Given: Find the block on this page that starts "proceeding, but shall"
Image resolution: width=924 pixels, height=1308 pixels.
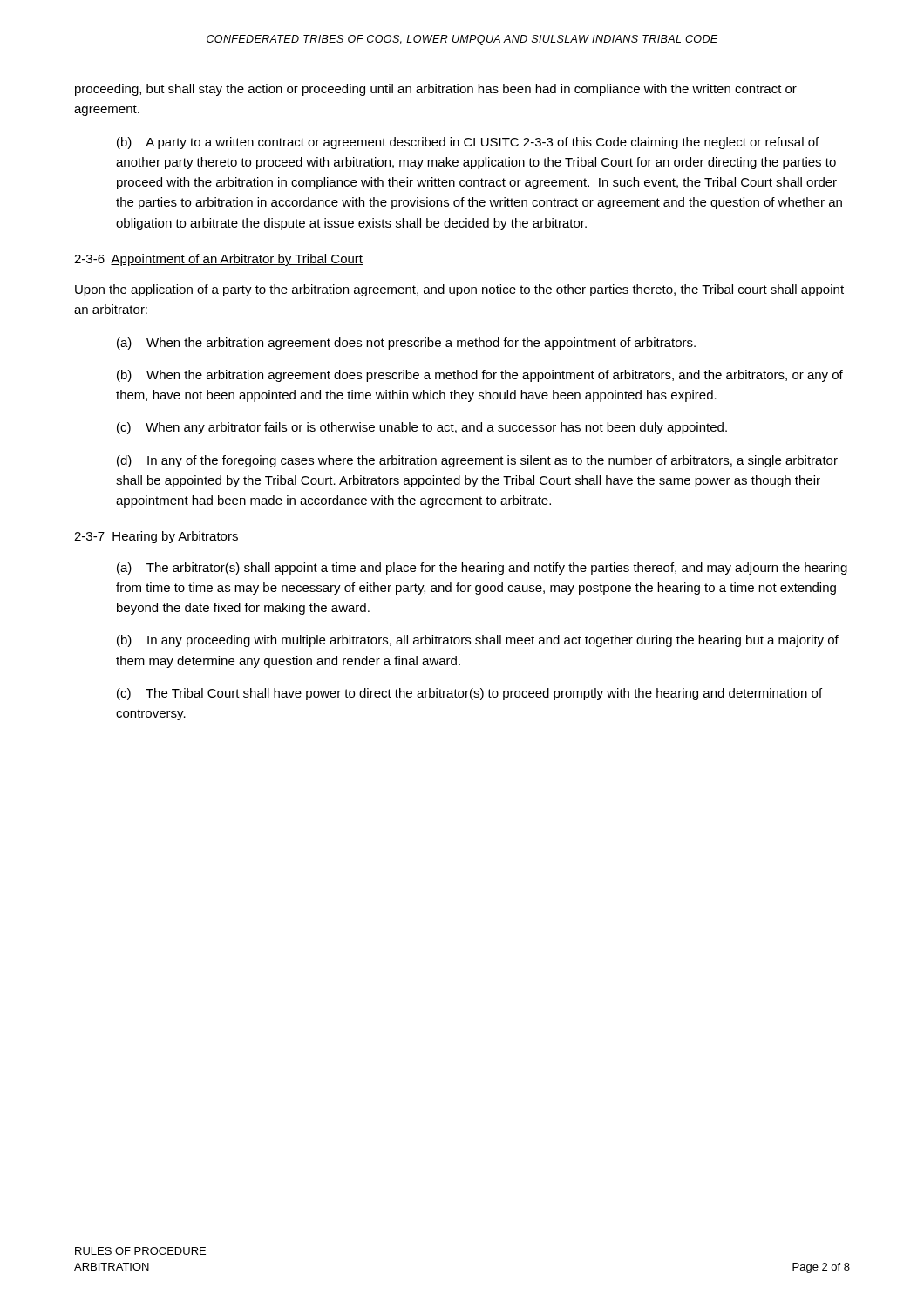Looking at the screenshot, I should click(x=435, y=99).
